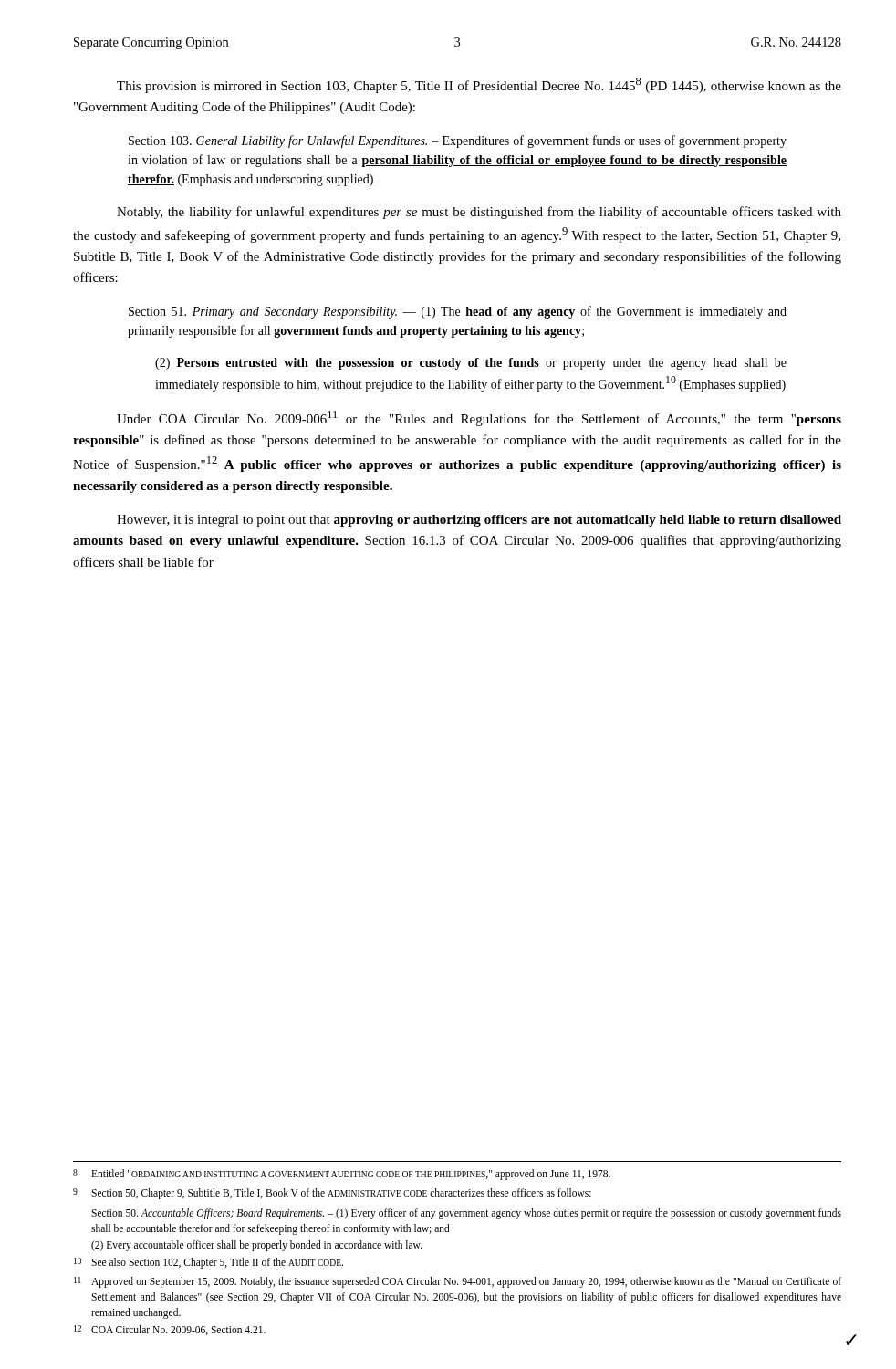Point to the element starting "Section 103. General Liability for Unlawful"

click(457, 160)
